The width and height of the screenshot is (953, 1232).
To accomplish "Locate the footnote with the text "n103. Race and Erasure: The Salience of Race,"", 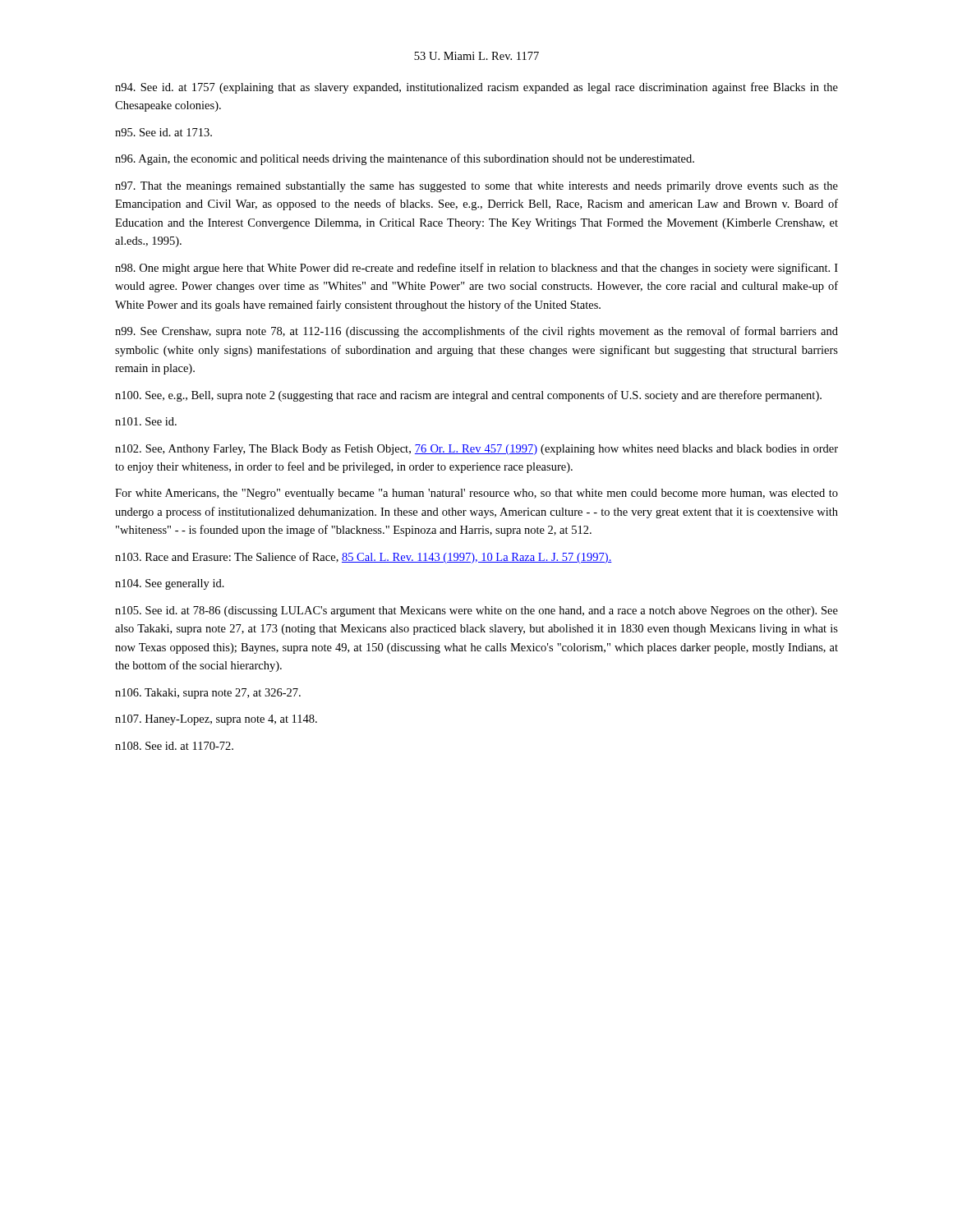I will pos(363,557).
